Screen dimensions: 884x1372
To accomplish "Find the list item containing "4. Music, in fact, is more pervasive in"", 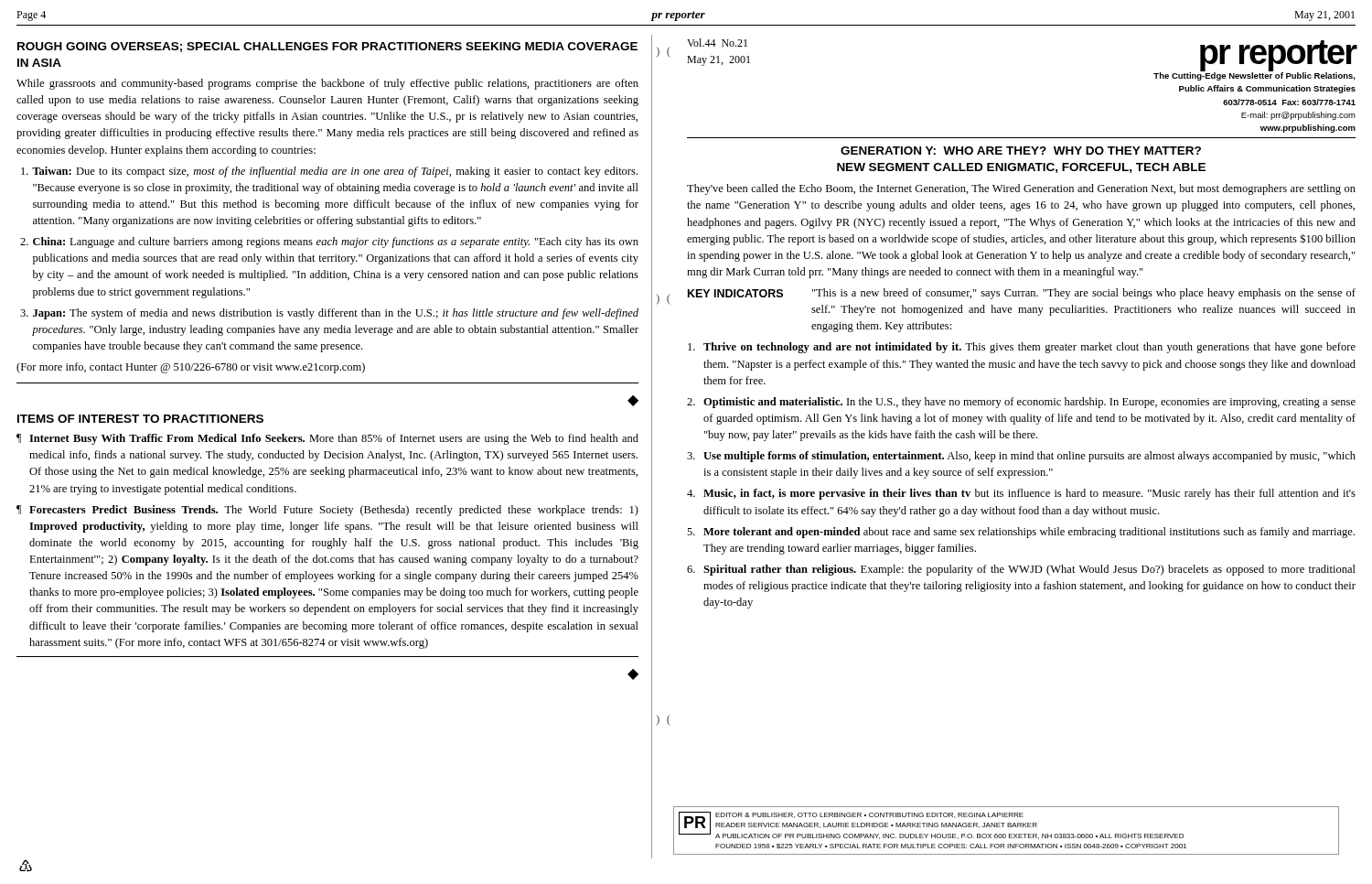I will [x=1021, y=502].
